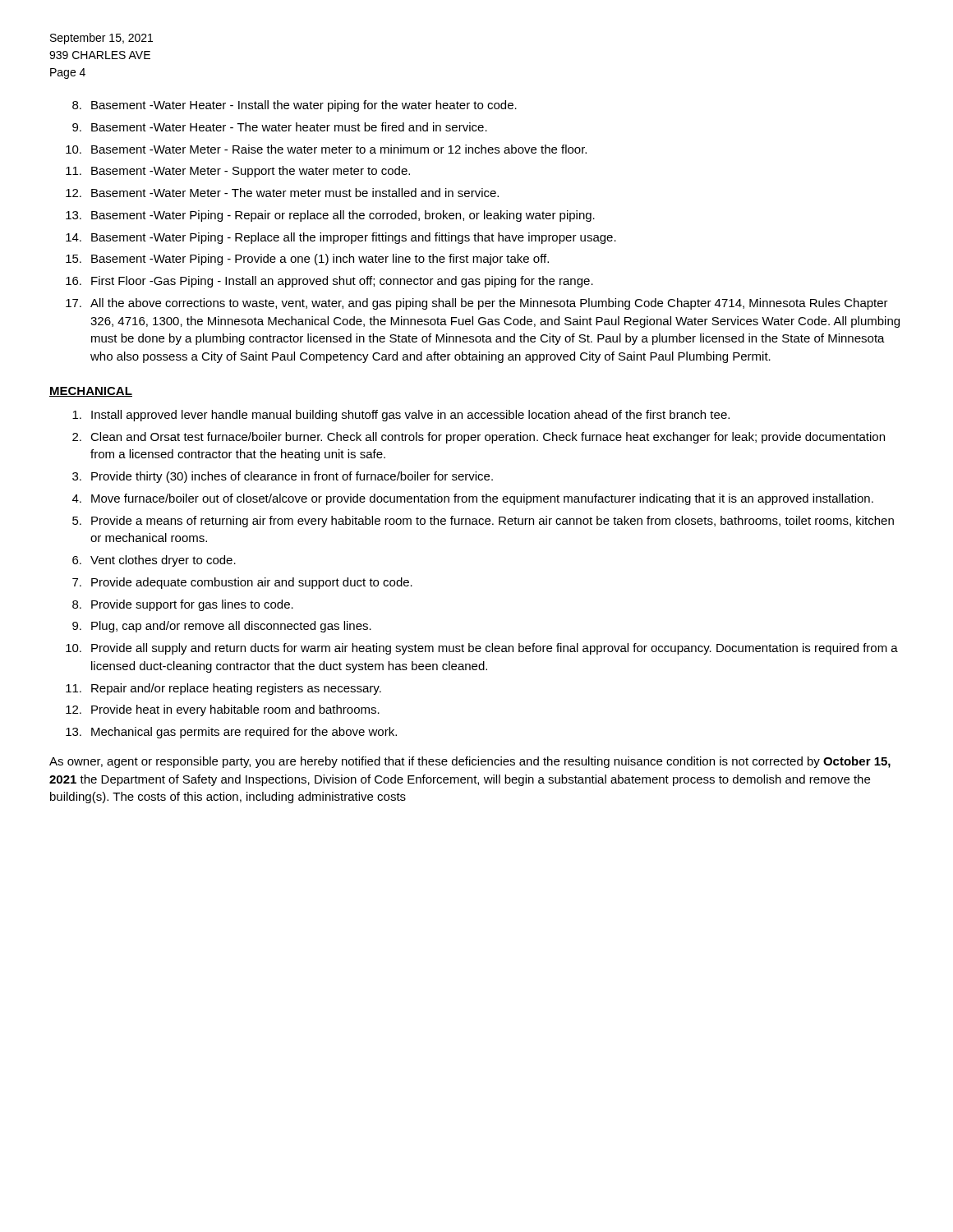Locate the element starting "13. Basement -Water Piping - Repair or replace"
Screen dimensions: 1232x953
476,215
